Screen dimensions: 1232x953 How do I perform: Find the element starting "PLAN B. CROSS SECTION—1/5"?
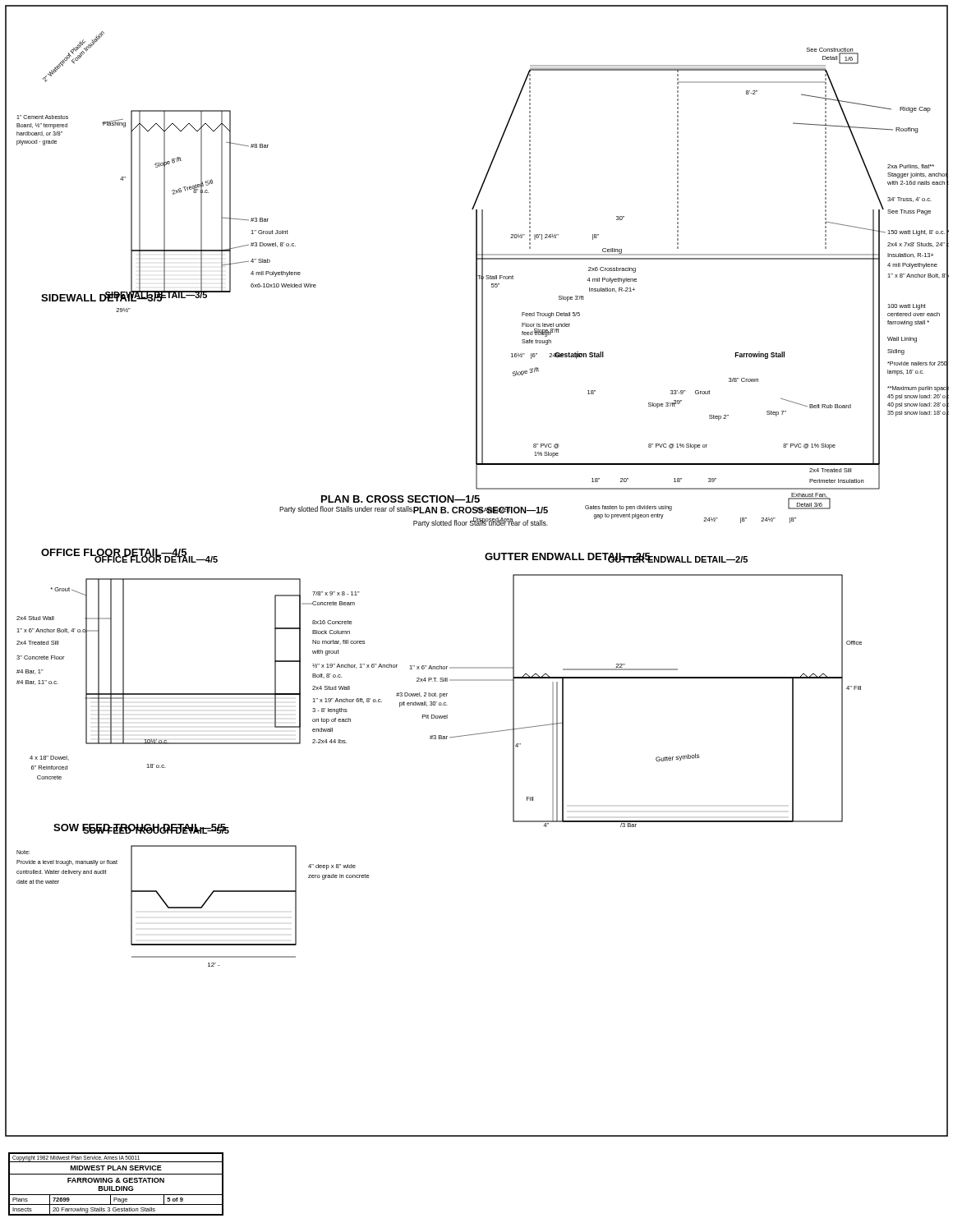400,499
